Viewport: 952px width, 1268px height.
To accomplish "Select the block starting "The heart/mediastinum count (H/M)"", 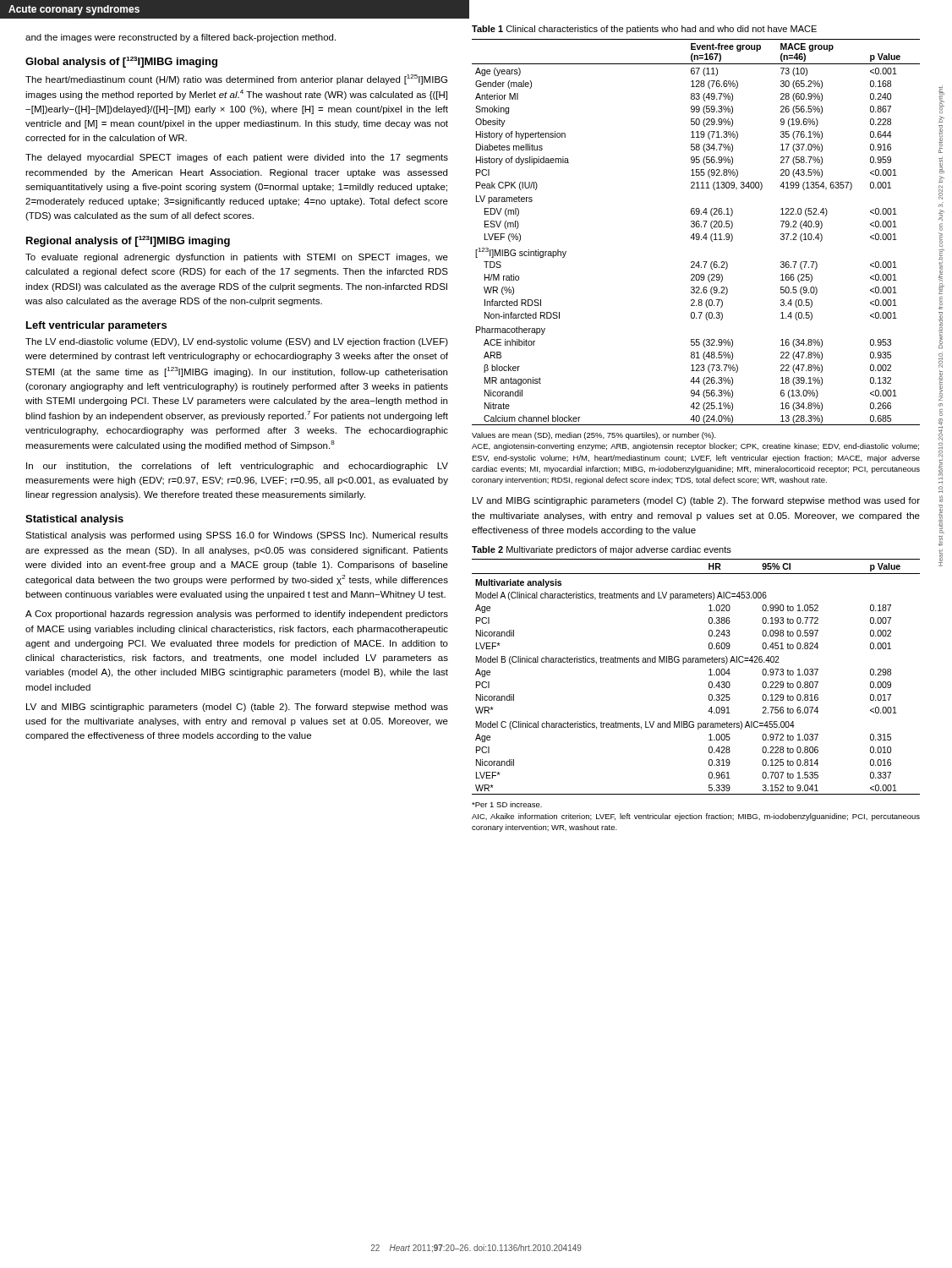I will (237, 108).
